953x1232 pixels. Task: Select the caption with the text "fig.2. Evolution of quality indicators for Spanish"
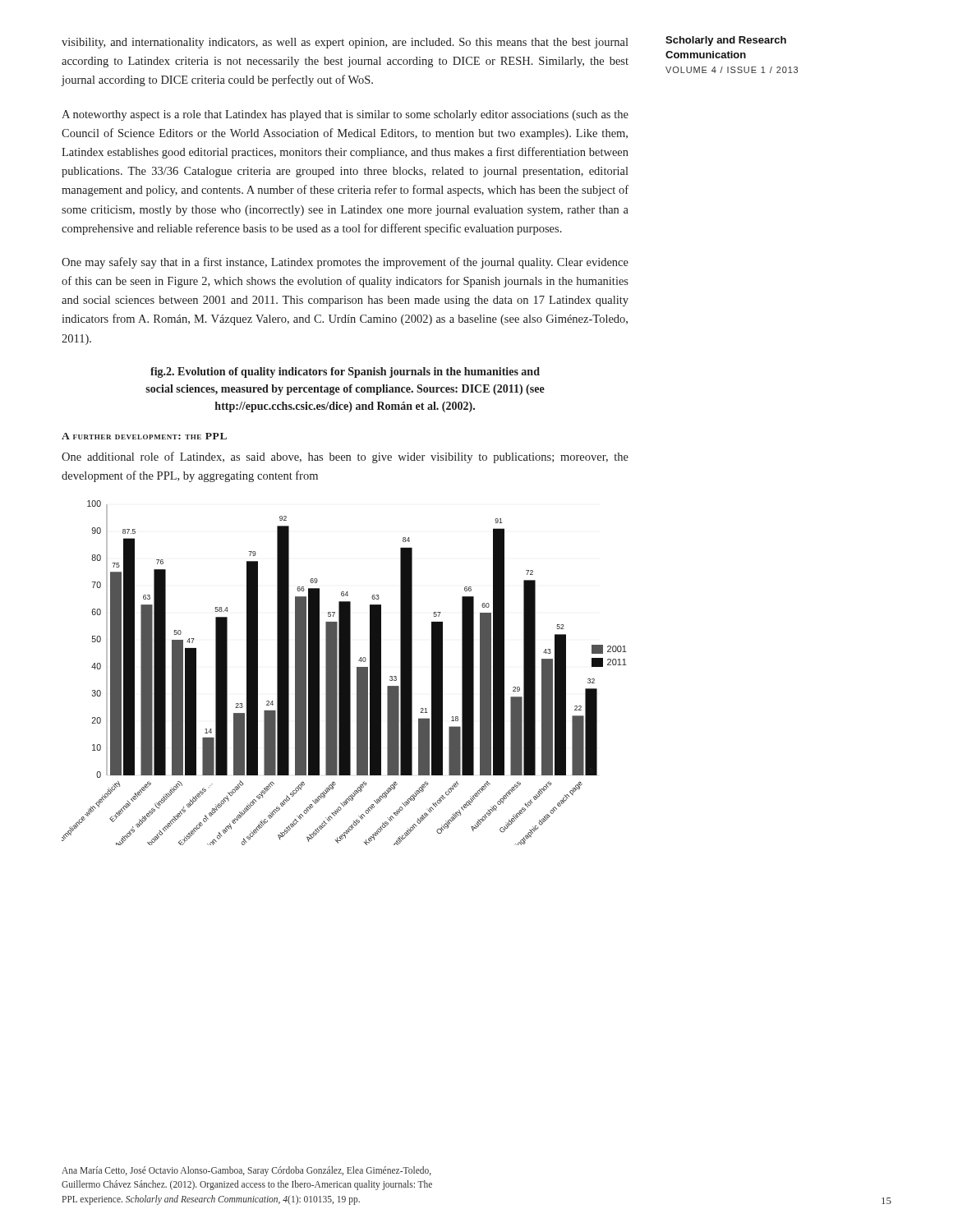pos(345,389)
